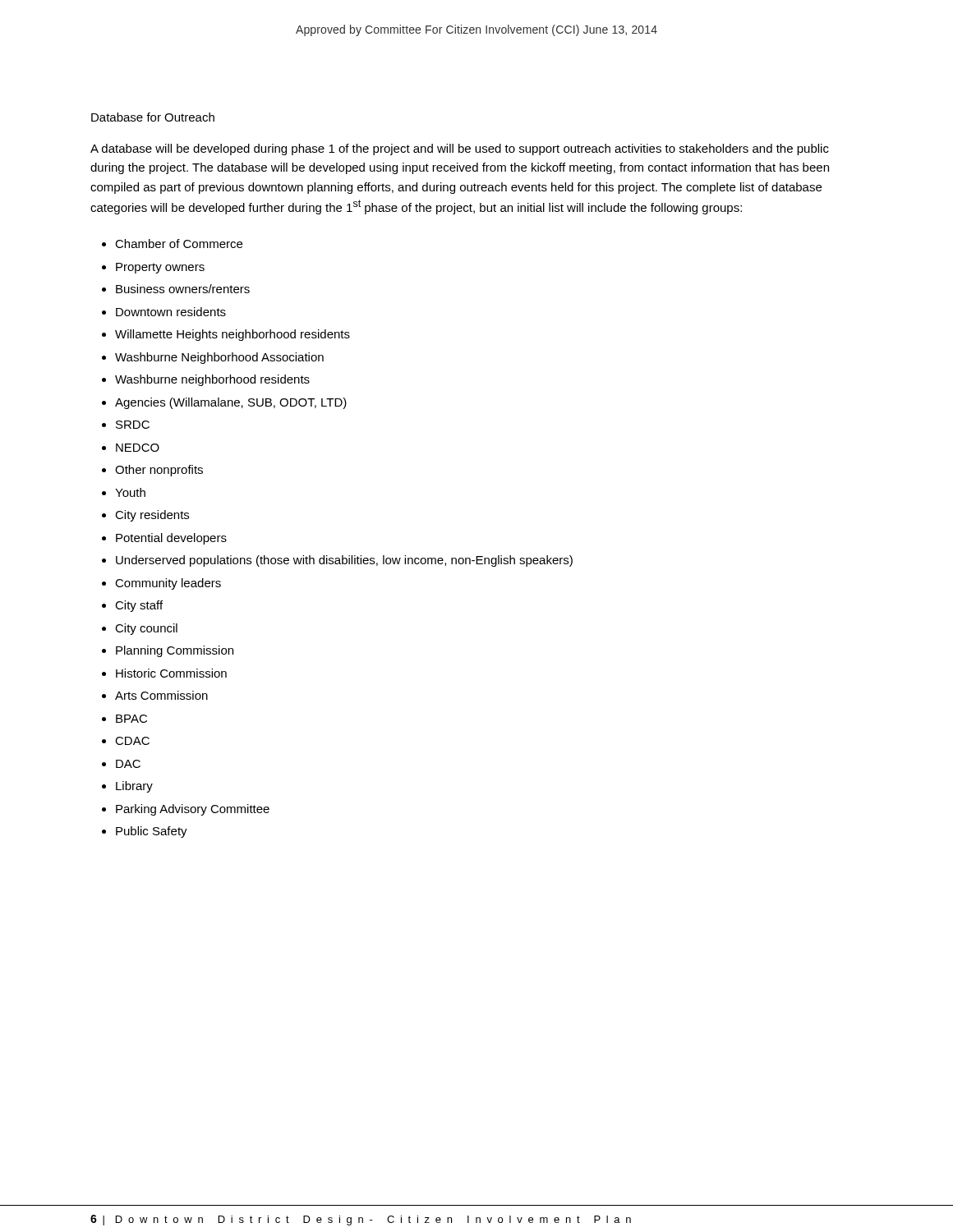The width and height of the screenshot is (953, 1232).
Task: Click where it says "Willamette Heights neighborhood residents"
Action: [232, 334]
